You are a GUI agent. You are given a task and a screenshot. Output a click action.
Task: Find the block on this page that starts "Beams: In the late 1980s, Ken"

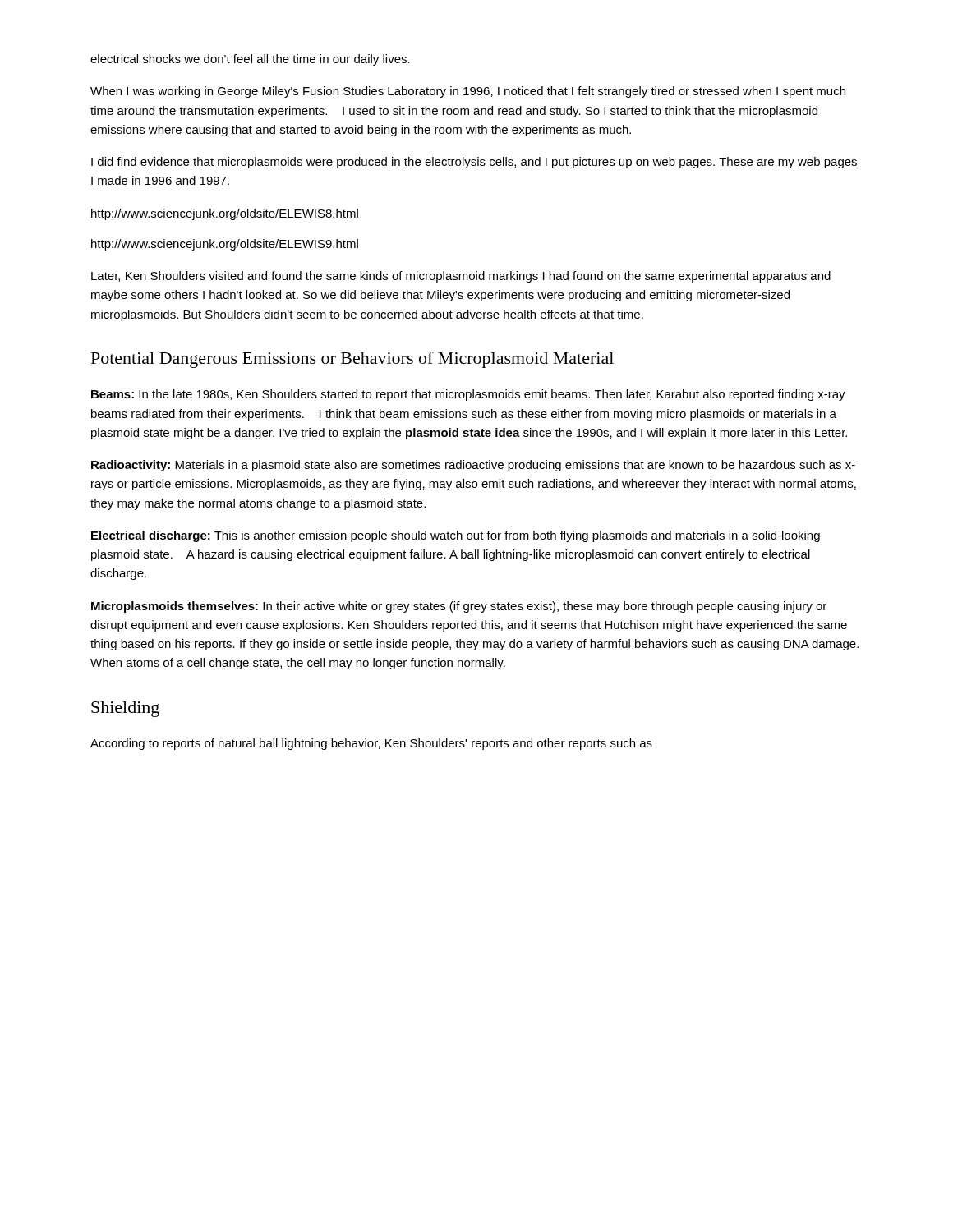click(x=469, y=413)
